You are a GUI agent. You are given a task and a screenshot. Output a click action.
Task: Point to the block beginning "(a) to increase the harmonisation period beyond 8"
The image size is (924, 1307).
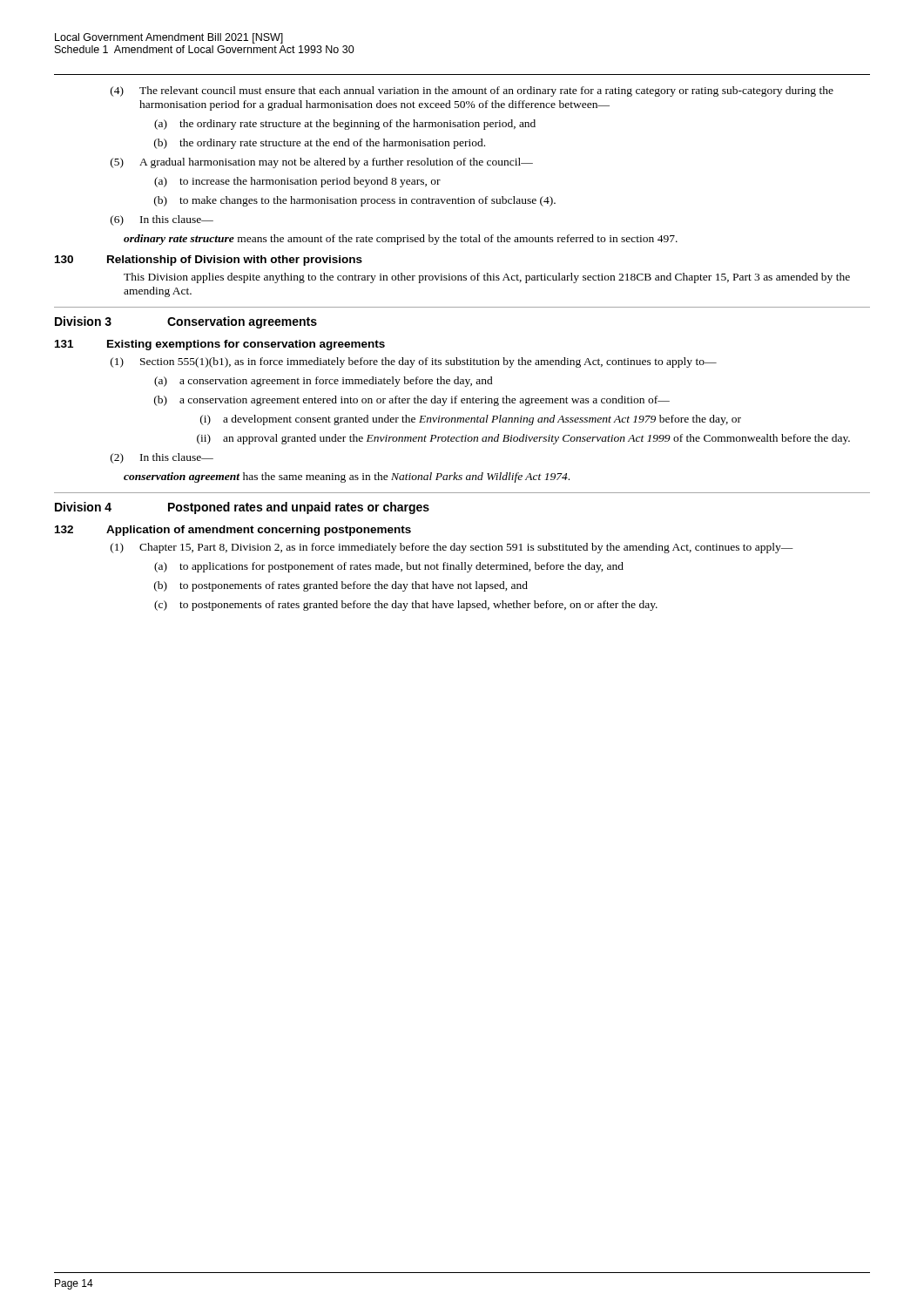point(297,182)
